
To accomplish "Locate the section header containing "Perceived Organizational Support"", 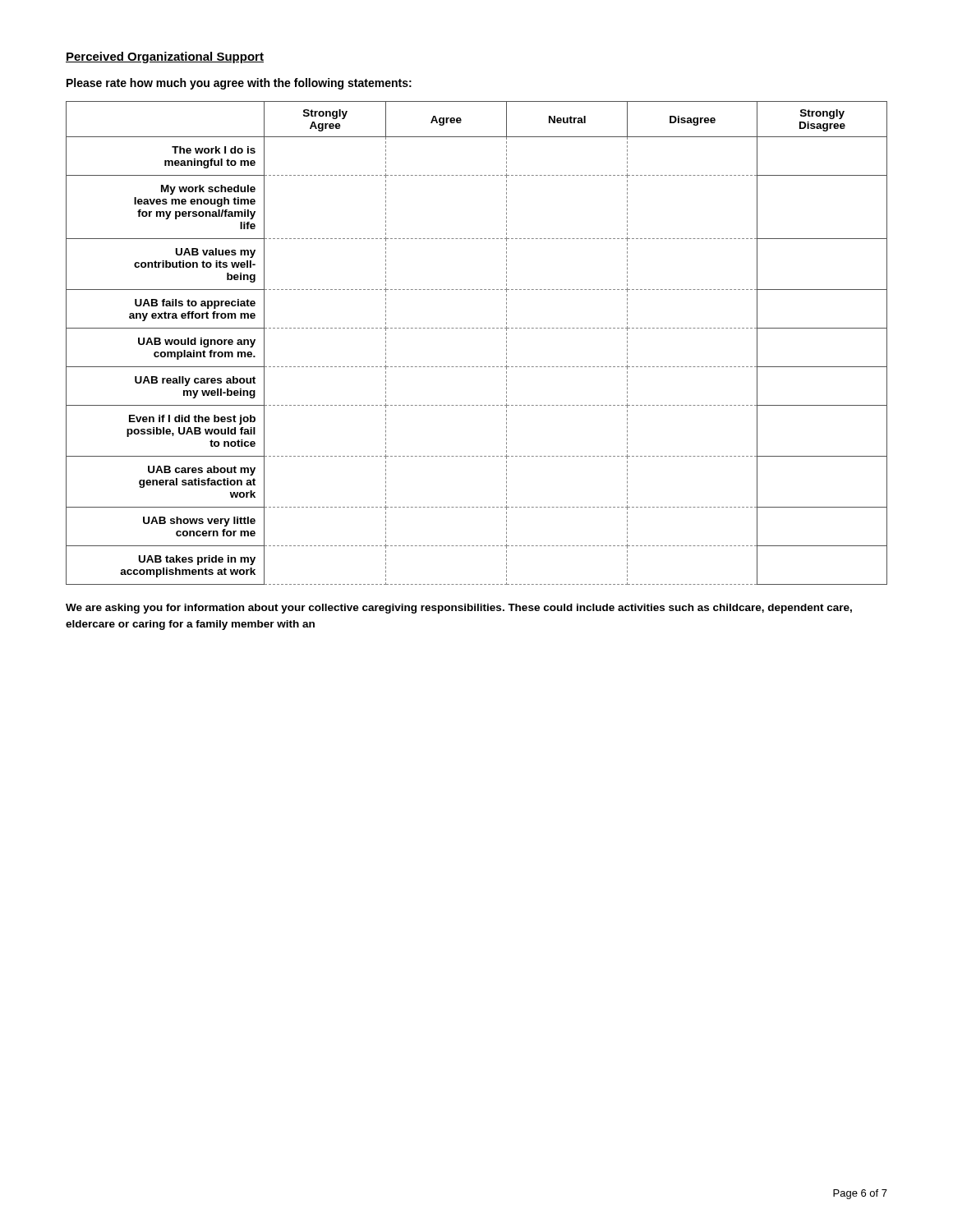I will pos(165,56).
